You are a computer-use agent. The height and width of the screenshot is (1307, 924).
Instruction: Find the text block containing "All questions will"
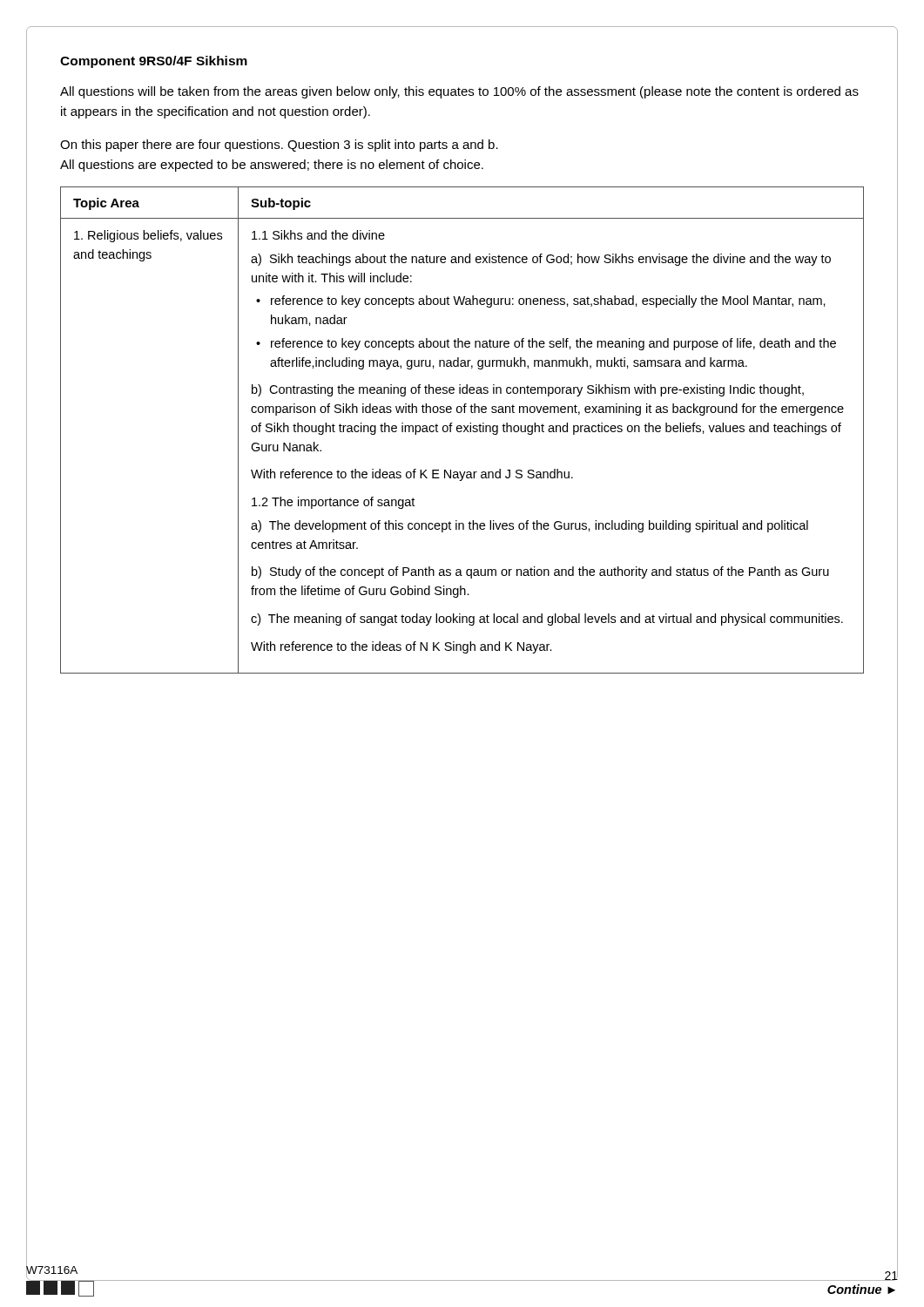[459, 101]
